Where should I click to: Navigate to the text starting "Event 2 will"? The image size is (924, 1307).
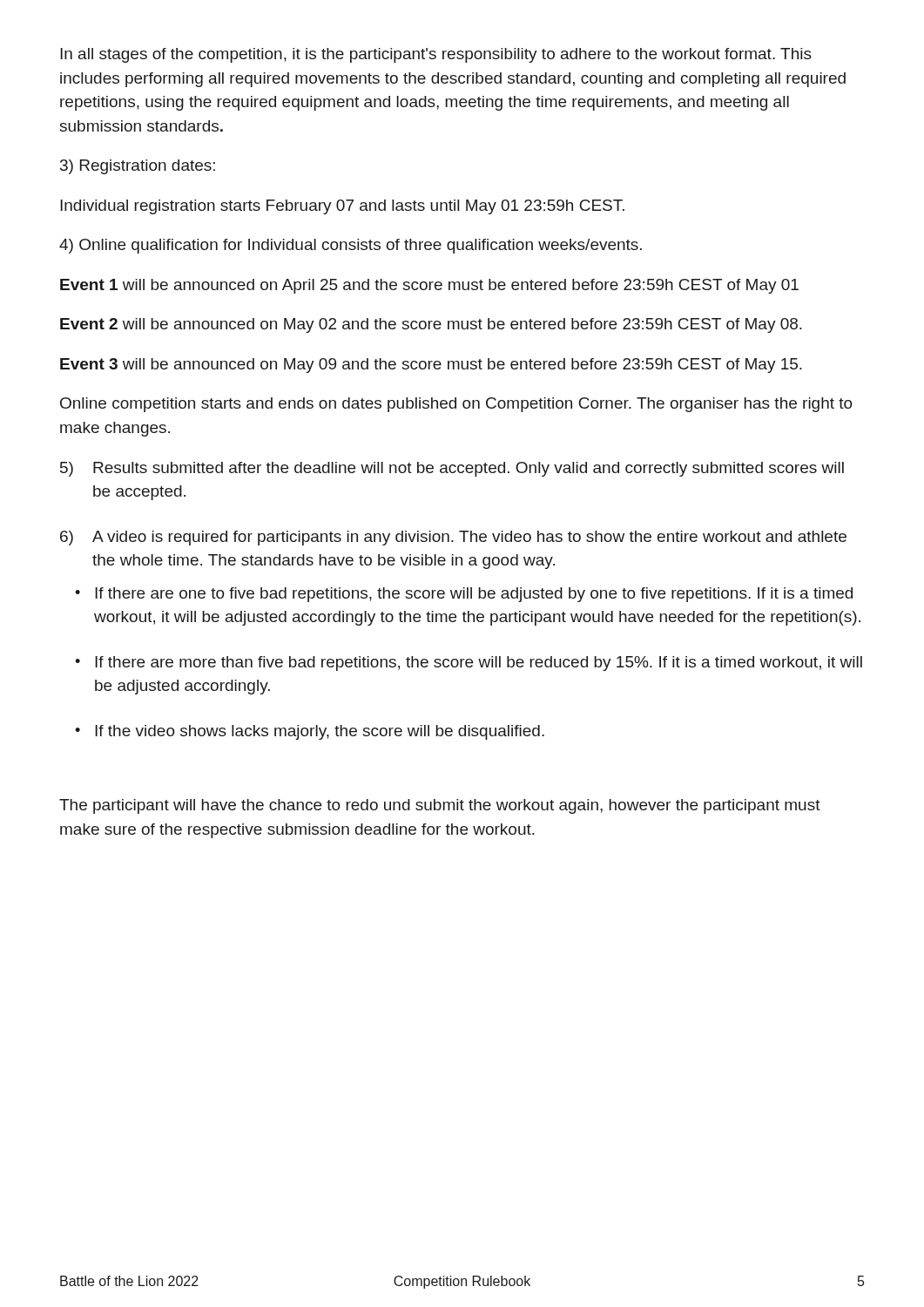(431, 324)
